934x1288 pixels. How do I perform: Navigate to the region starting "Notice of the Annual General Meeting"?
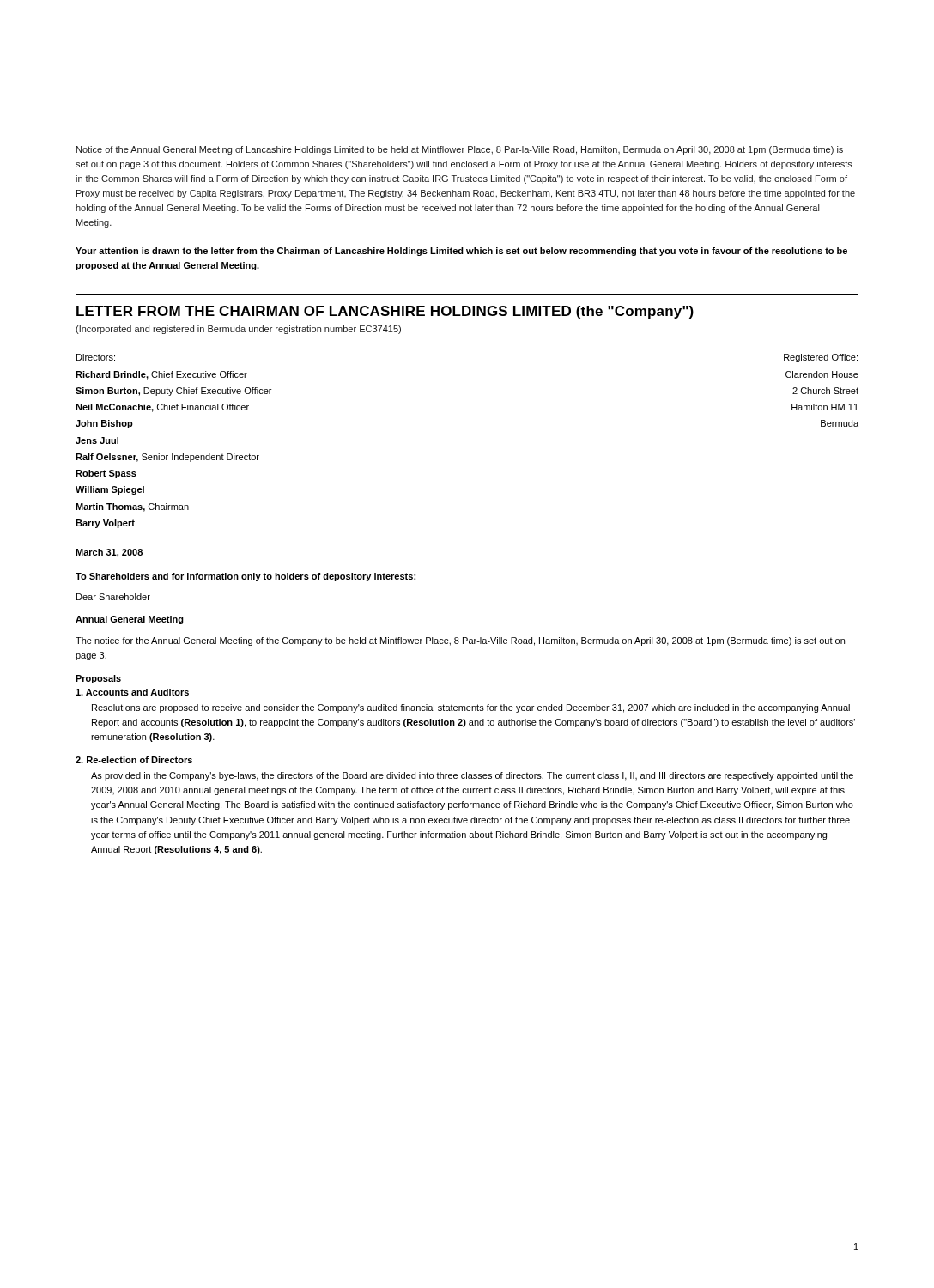(x=467, y=187)
